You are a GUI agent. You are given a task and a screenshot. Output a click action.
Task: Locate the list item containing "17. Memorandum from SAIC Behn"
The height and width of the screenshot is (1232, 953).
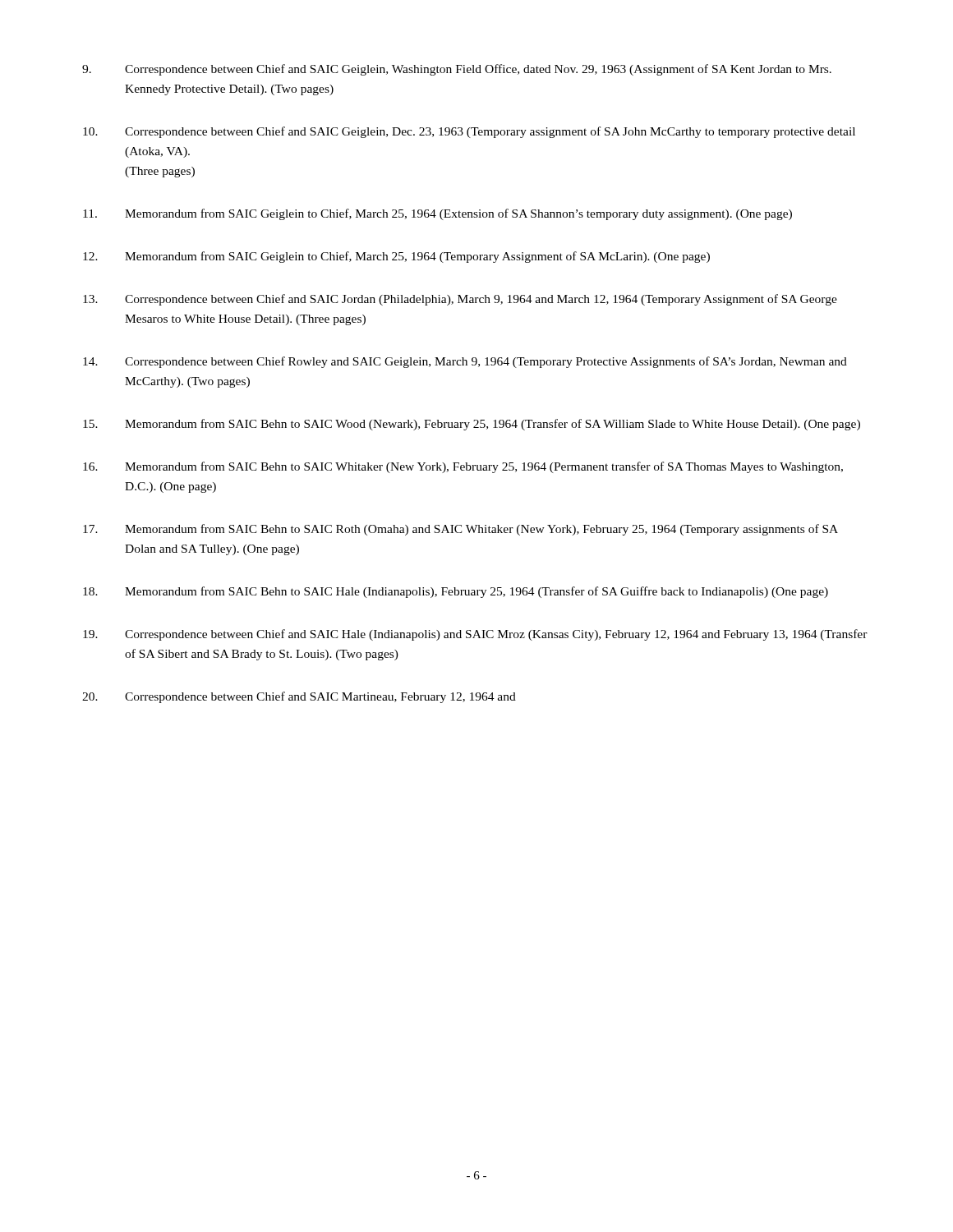(x=476, y=539)
